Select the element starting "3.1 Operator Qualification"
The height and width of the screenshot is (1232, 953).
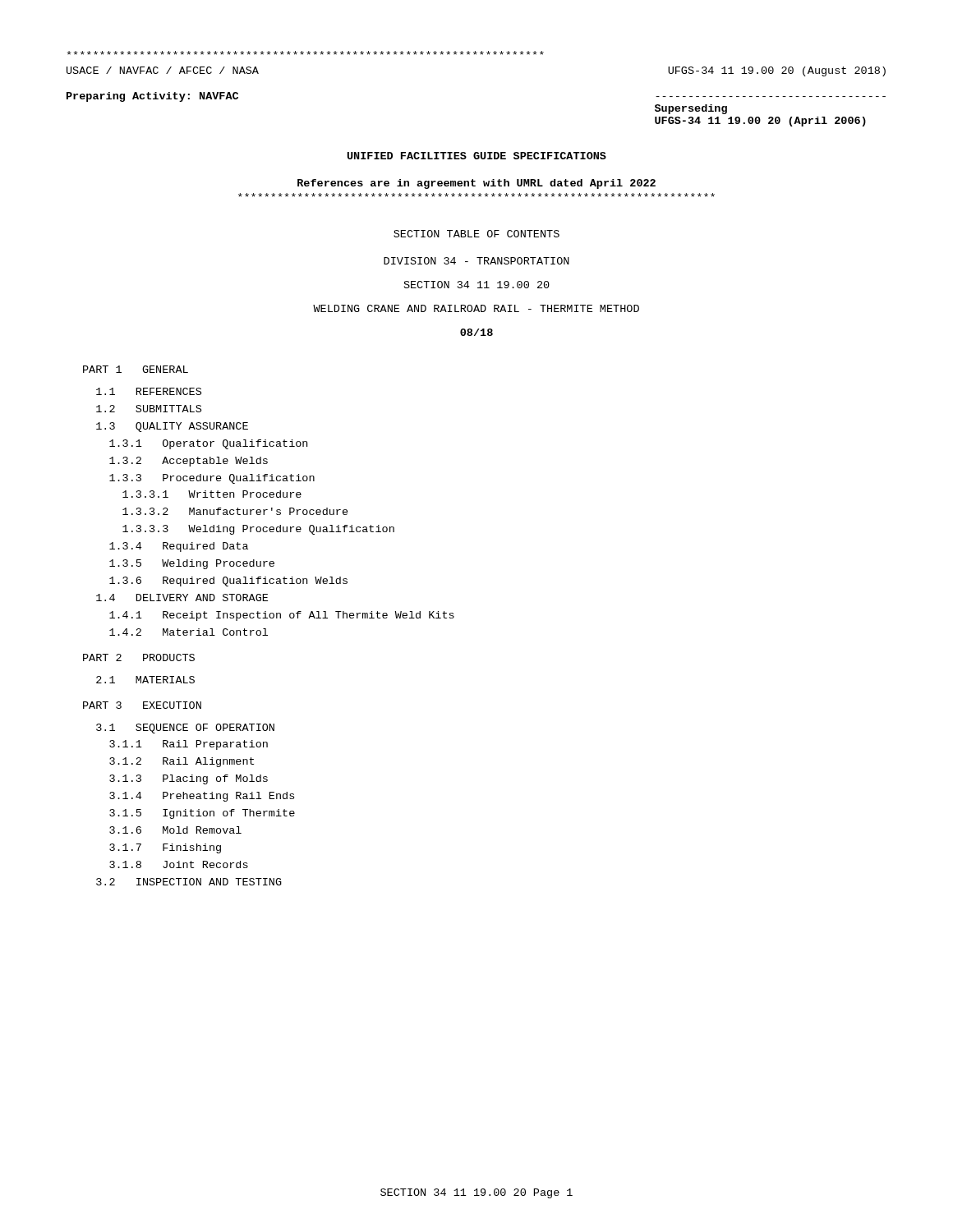click(x=195, y=444)
